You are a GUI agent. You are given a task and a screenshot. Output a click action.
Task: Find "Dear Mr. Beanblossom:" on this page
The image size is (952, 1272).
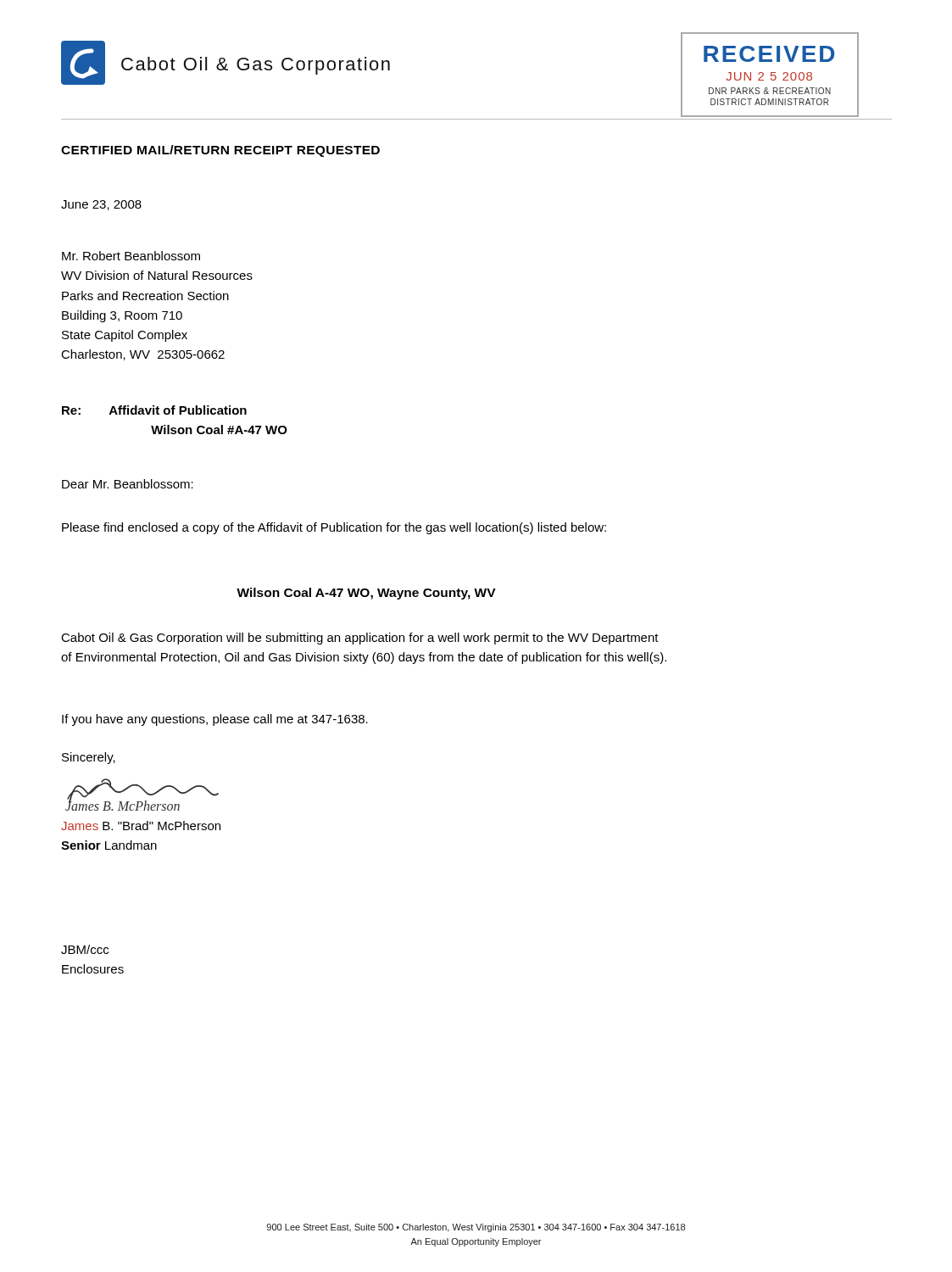[x=127, y=484]
